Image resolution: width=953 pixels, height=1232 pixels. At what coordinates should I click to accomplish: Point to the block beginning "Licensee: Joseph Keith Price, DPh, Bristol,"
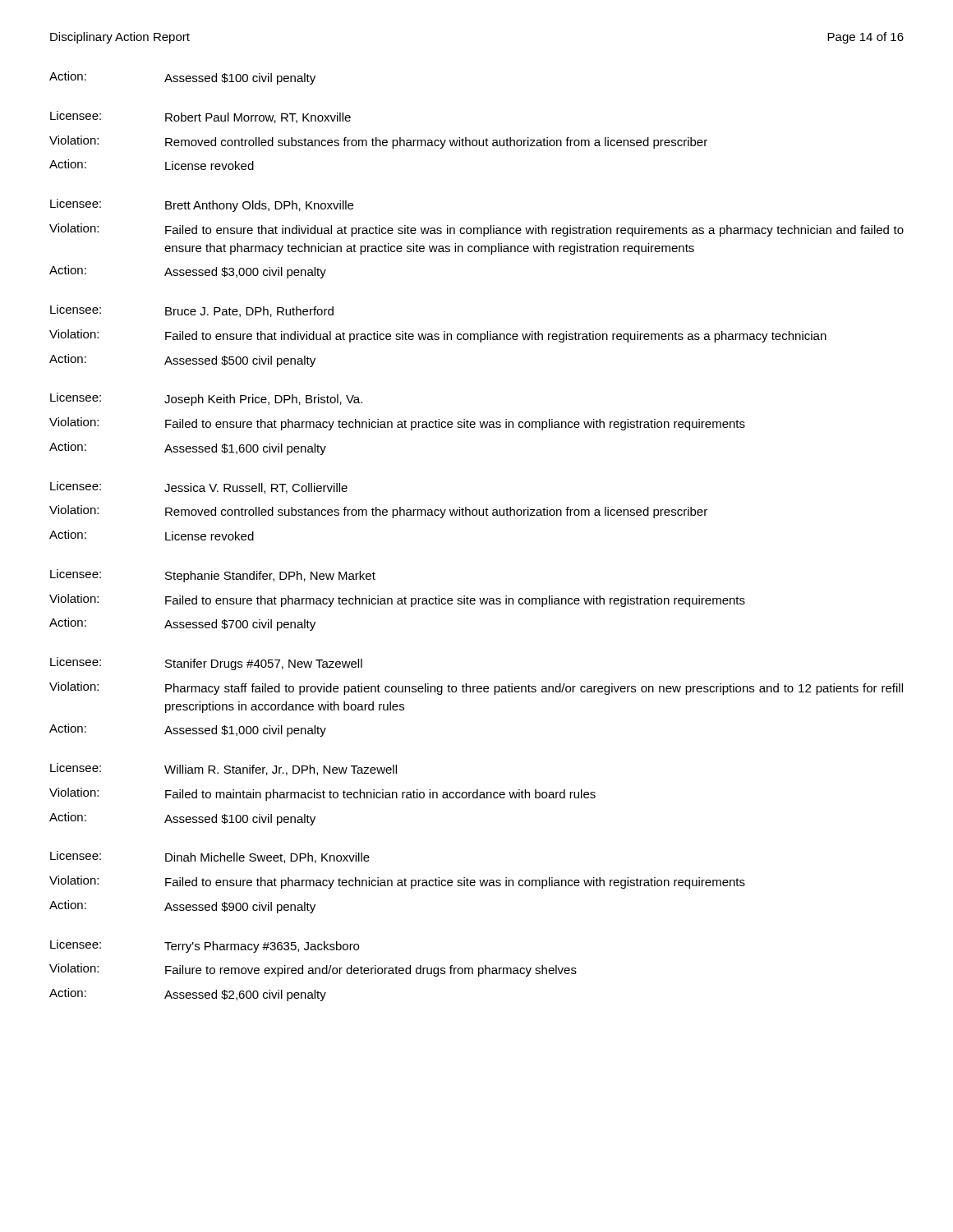pos(476,424)
